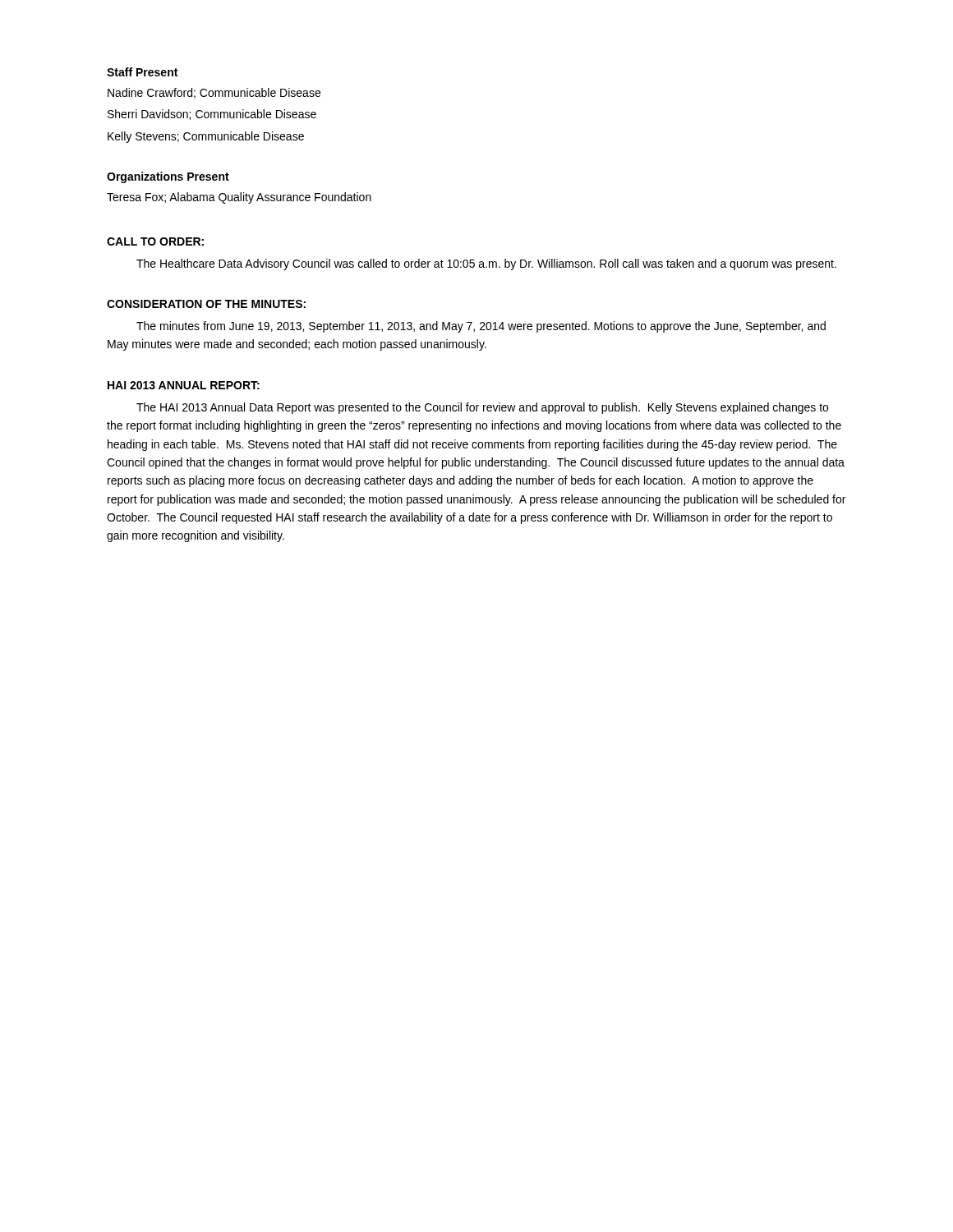Where is the passage that starts "The Healthcare Data Advisory Council was"?

(x=487, y=263)
